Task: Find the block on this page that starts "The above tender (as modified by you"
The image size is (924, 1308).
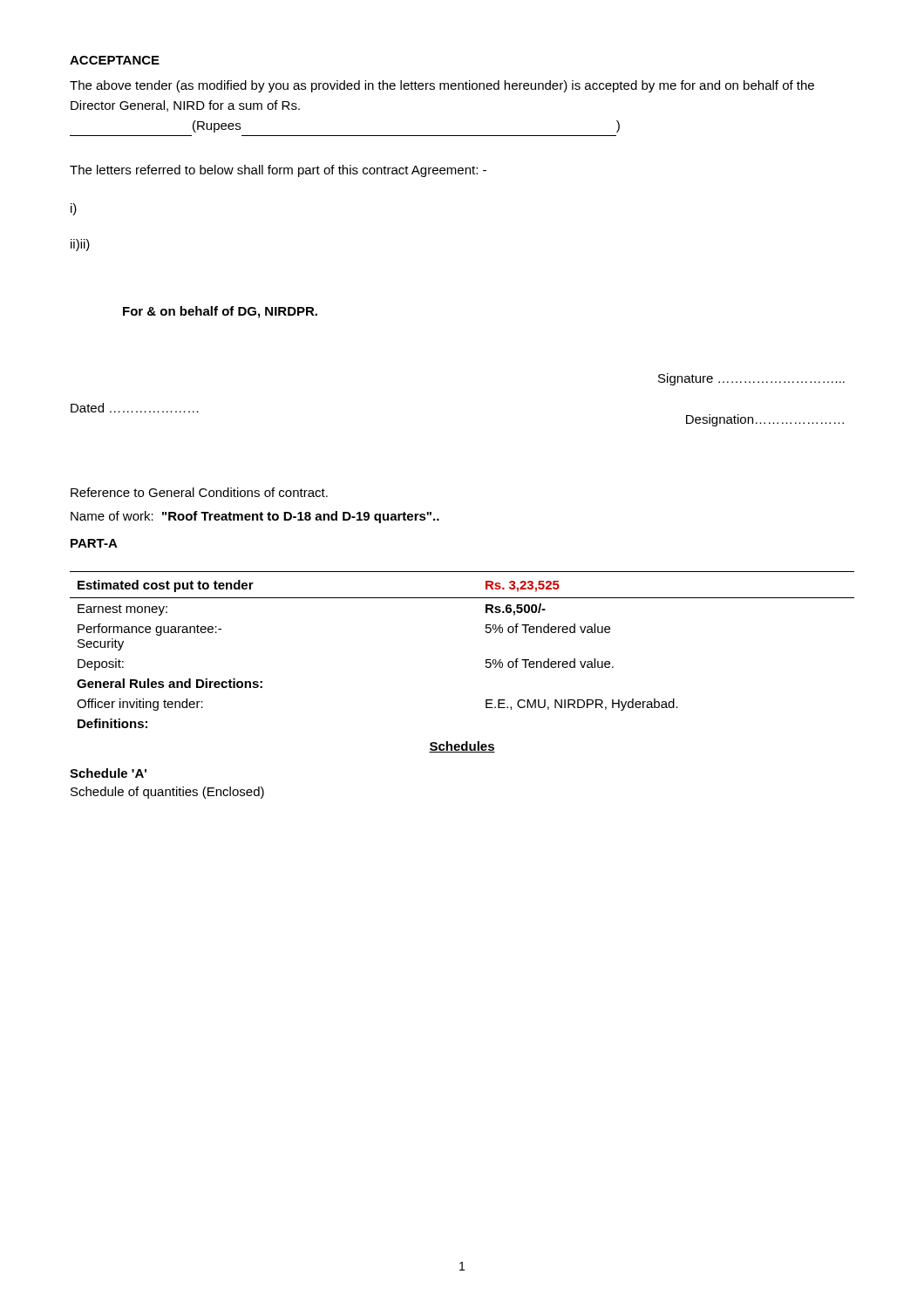Action: pyautogui.click(x=442, y=86)
